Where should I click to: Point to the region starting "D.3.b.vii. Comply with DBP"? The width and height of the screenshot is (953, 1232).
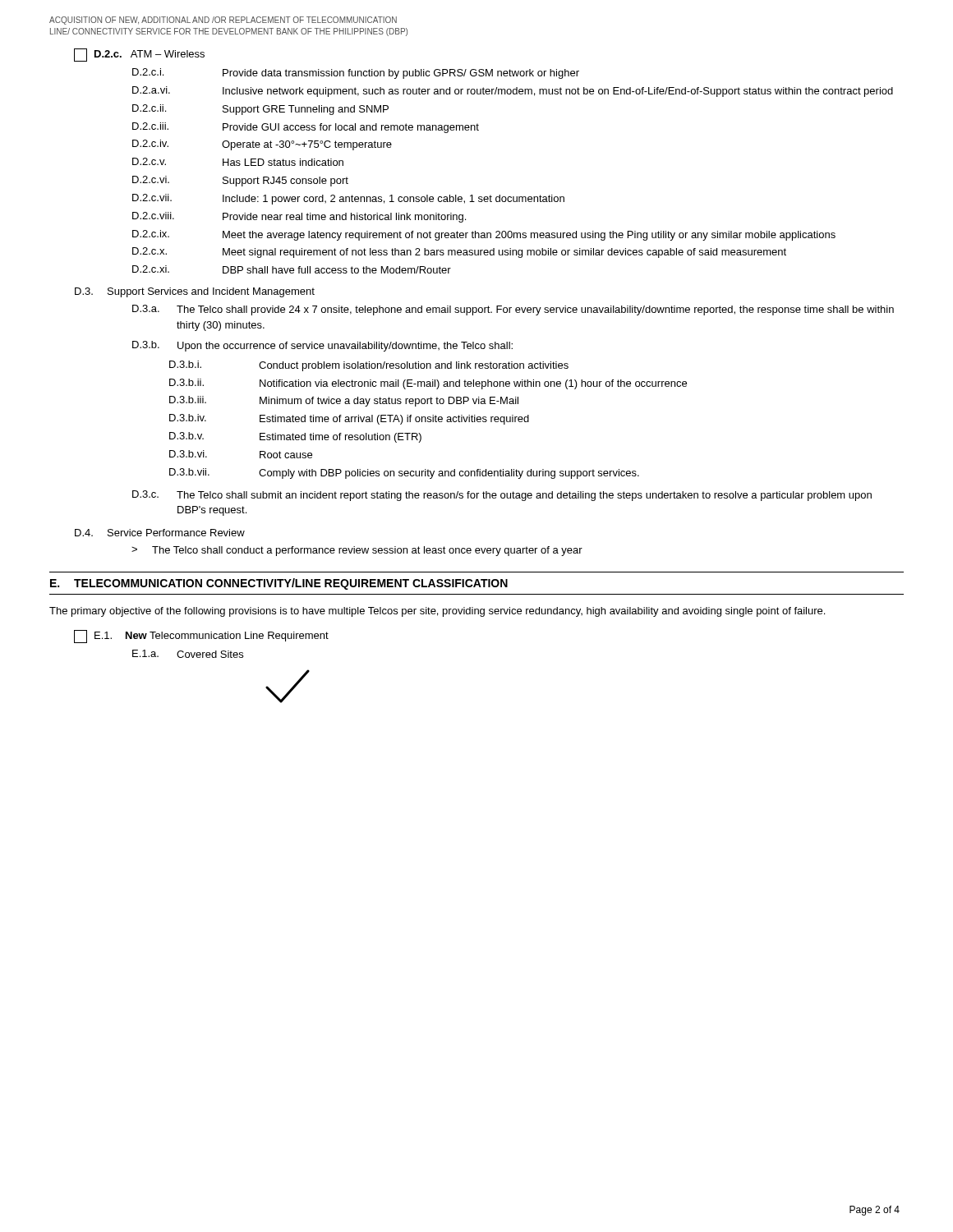(x=536, y=473)
